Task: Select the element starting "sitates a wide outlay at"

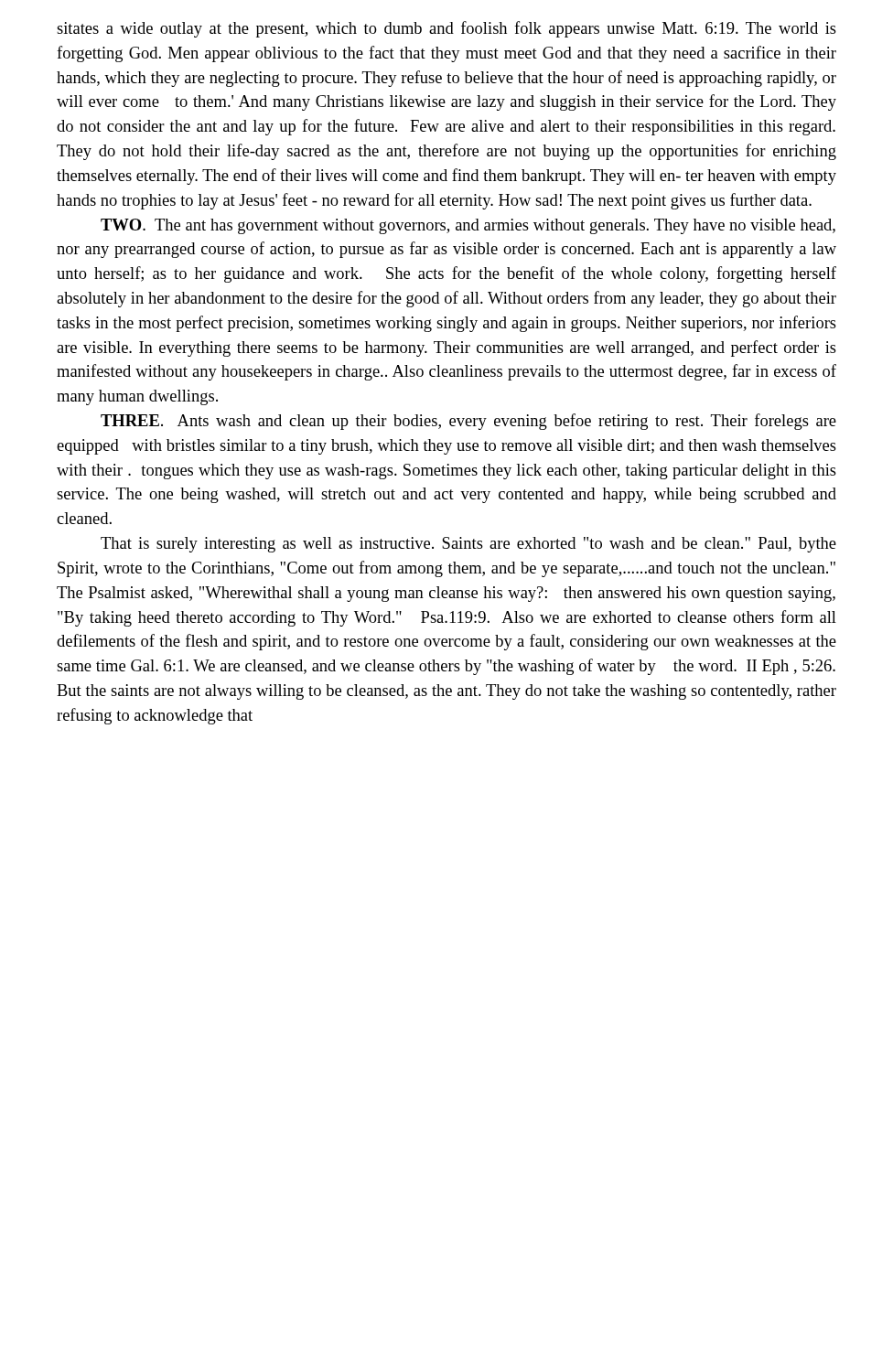Action: pos(446,115)
